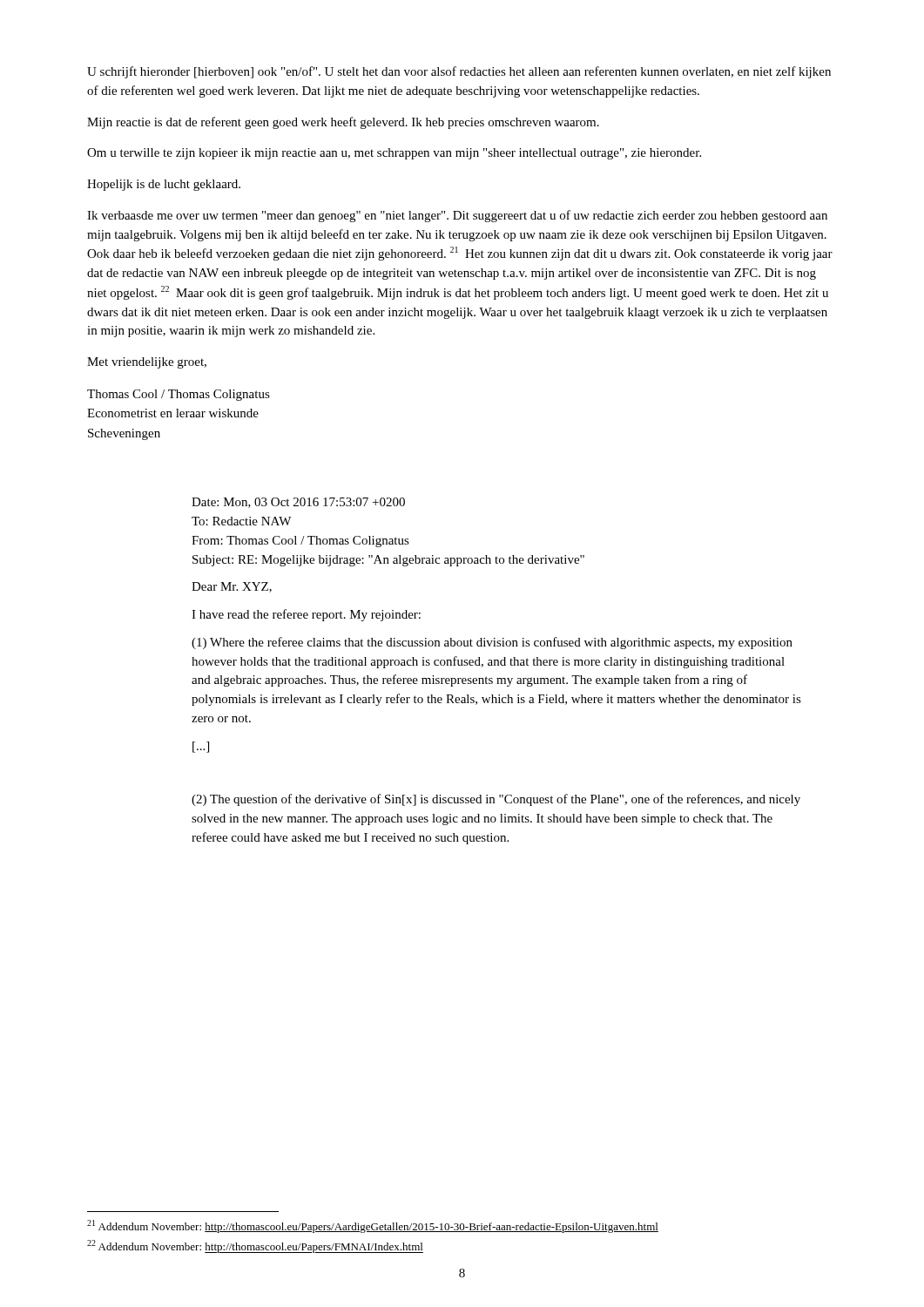Point to the element starting "Met vriendelijke groet,"

[x=147, y=362]
